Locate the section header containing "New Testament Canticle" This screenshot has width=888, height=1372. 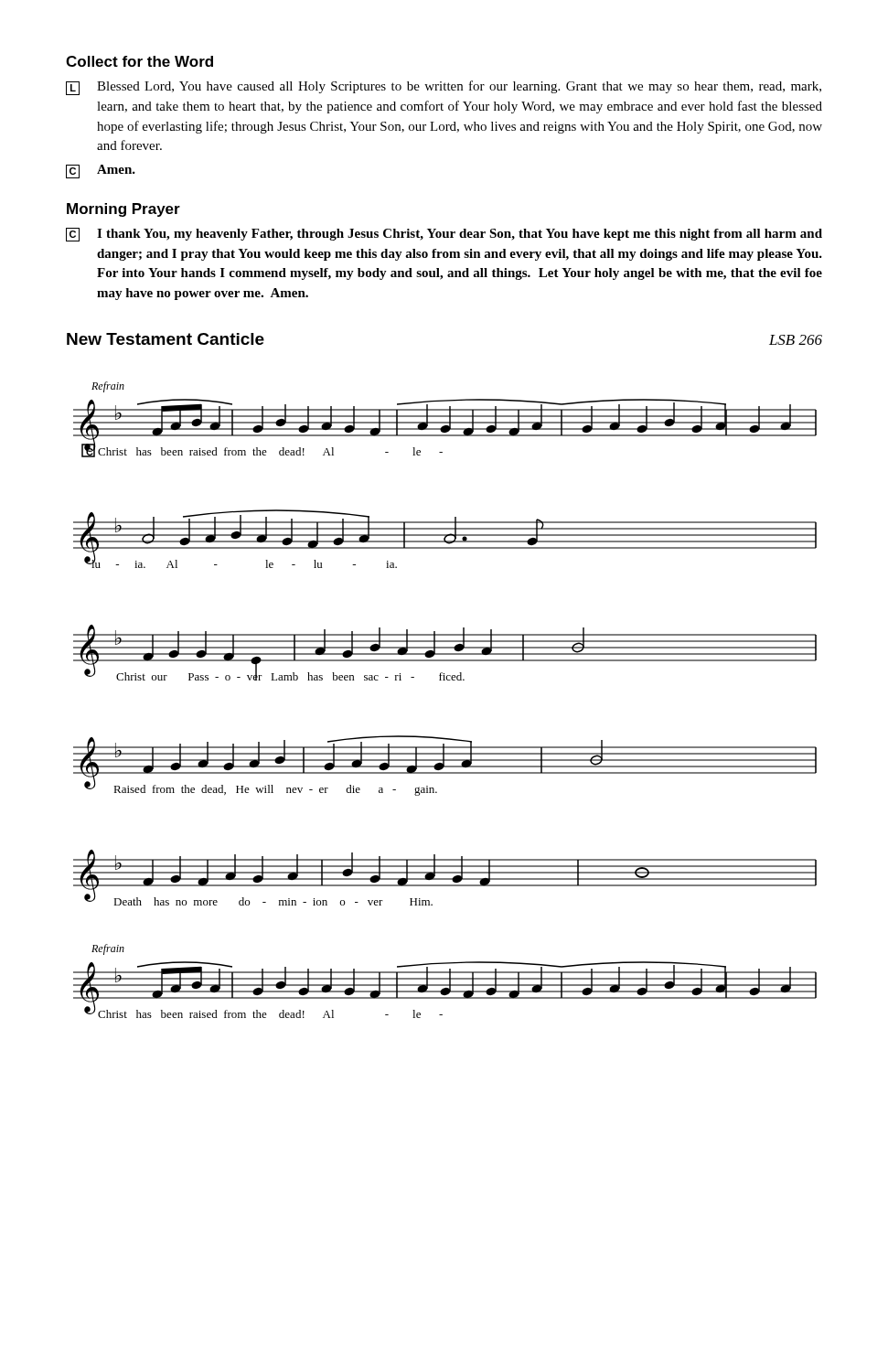[x=165, y=339]
